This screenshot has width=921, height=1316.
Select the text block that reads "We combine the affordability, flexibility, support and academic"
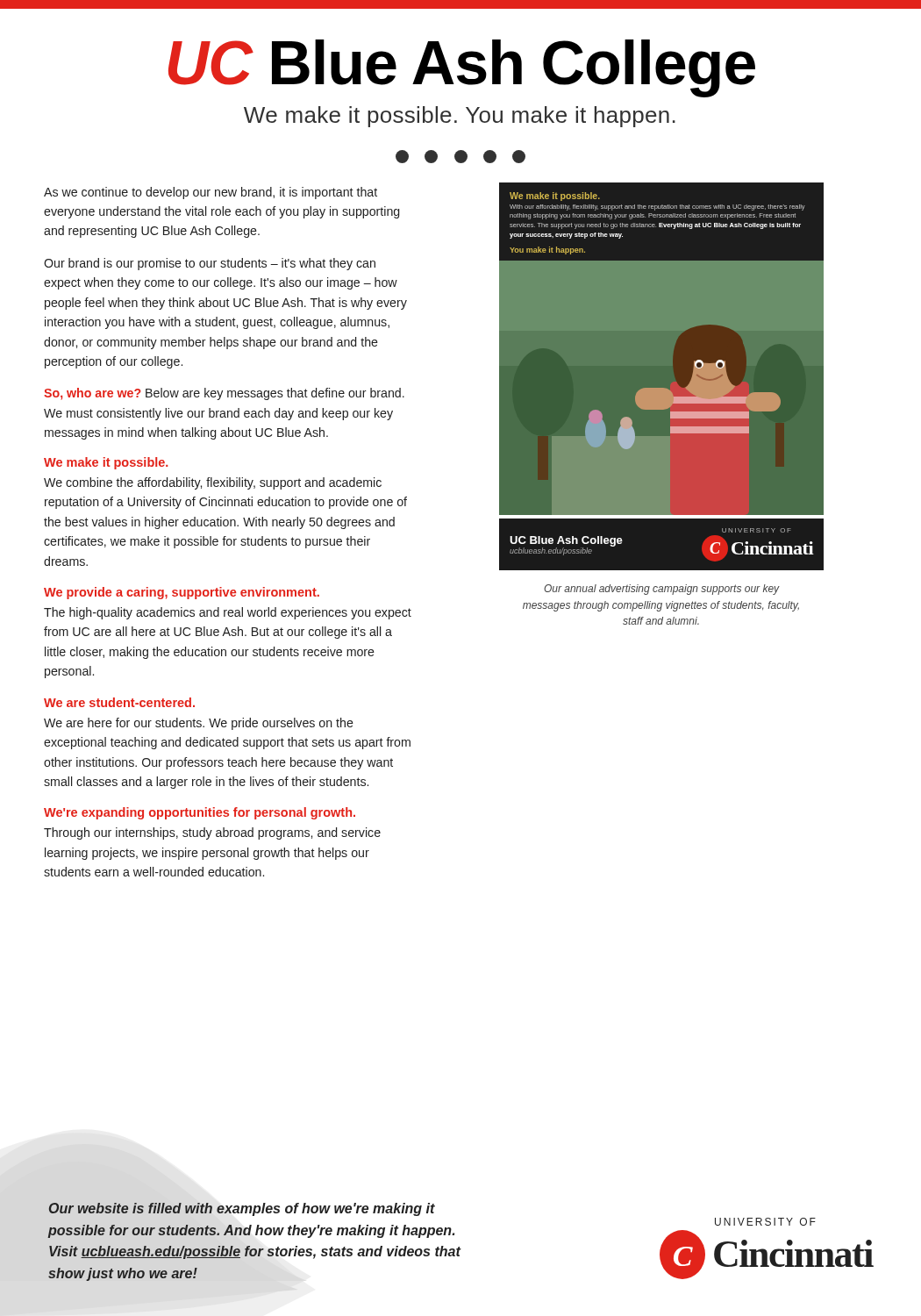click(x=225, y=522)
